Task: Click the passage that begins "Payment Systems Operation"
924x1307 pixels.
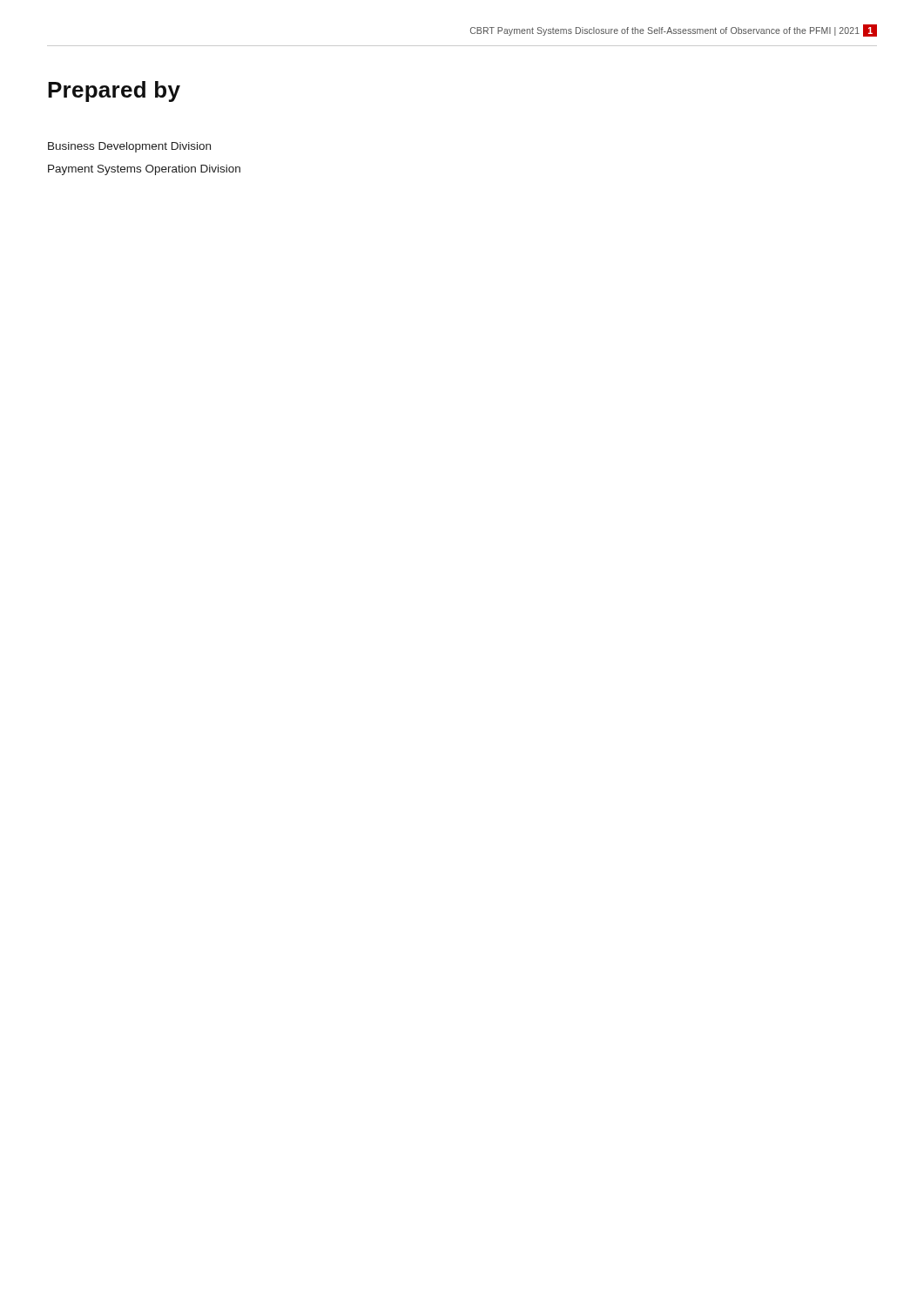Action: pos(144,169)
